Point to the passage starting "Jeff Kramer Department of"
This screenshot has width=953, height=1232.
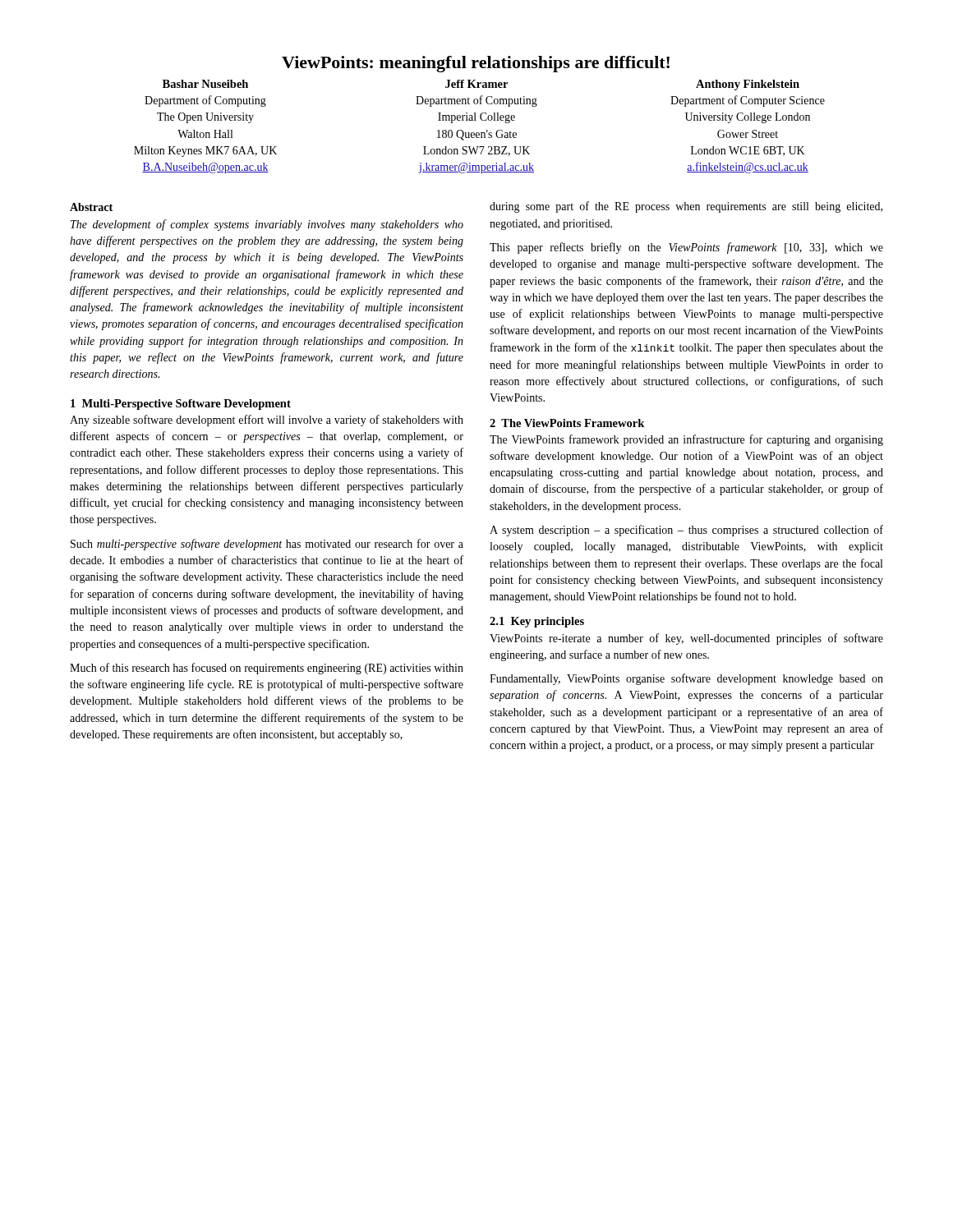tap(476, 124)
